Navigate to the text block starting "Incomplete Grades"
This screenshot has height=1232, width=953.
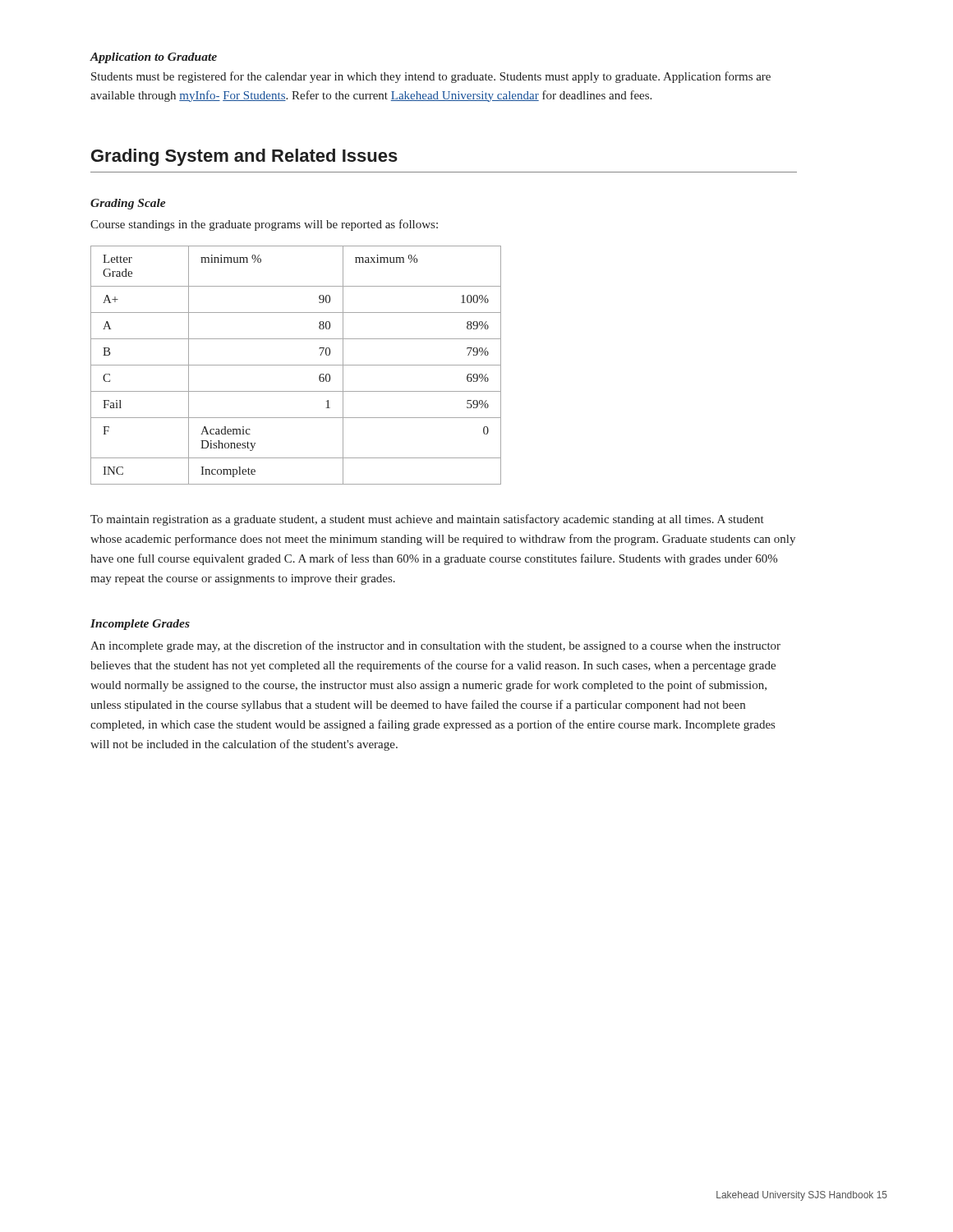(x=140, y=625)
